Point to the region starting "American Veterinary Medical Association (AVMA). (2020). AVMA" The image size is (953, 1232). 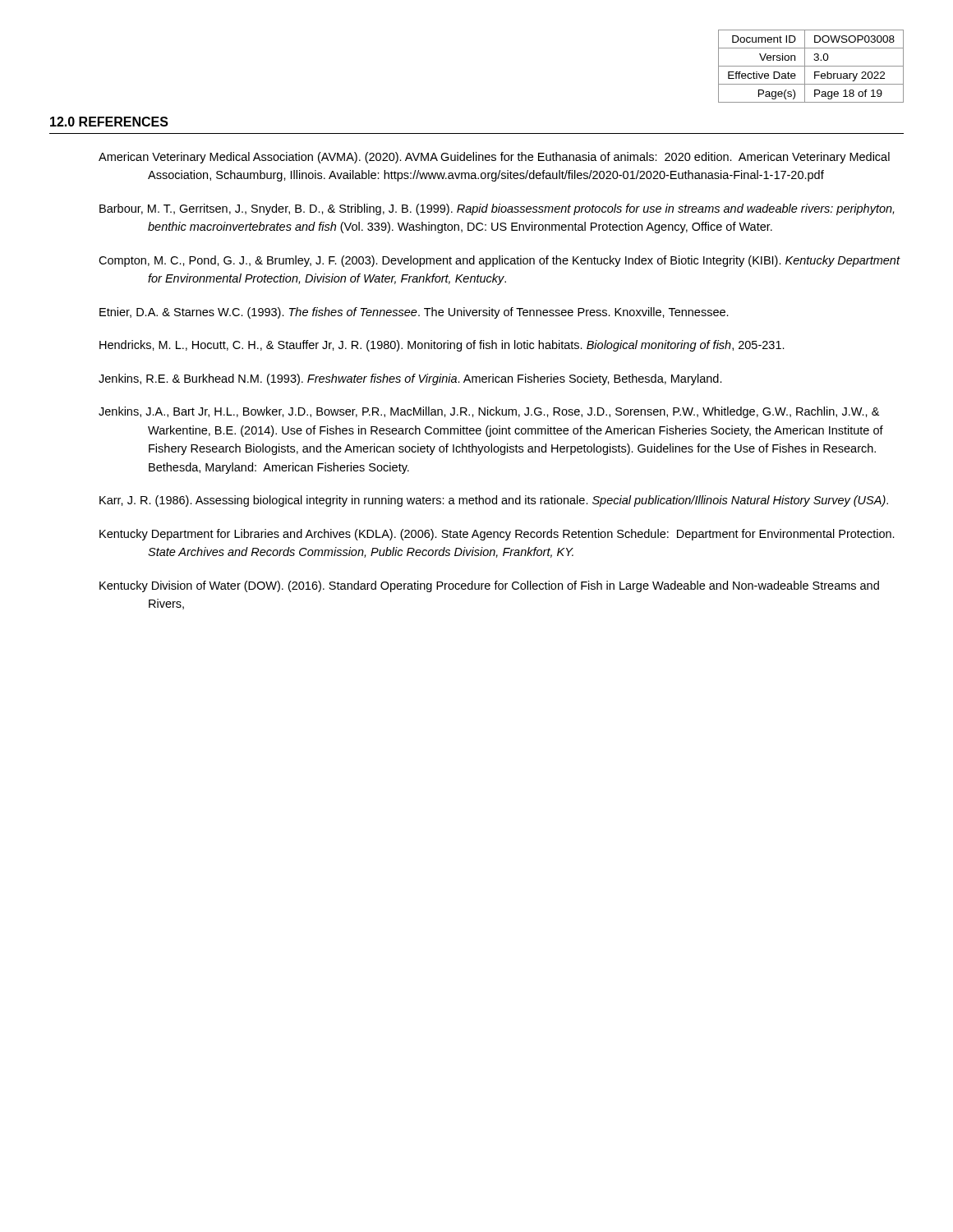point(476,166)
